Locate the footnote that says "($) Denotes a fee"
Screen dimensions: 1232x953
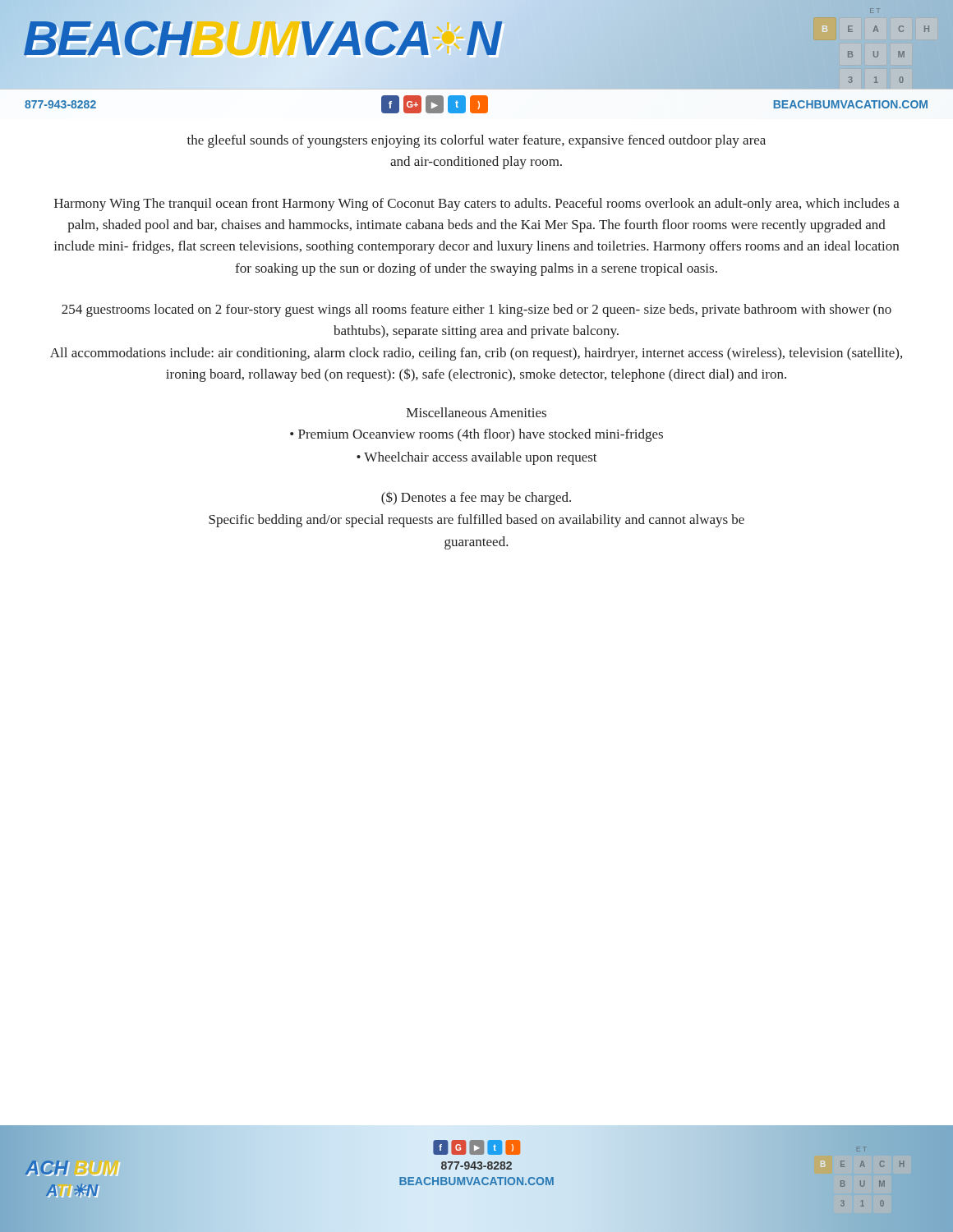point(476,519)
